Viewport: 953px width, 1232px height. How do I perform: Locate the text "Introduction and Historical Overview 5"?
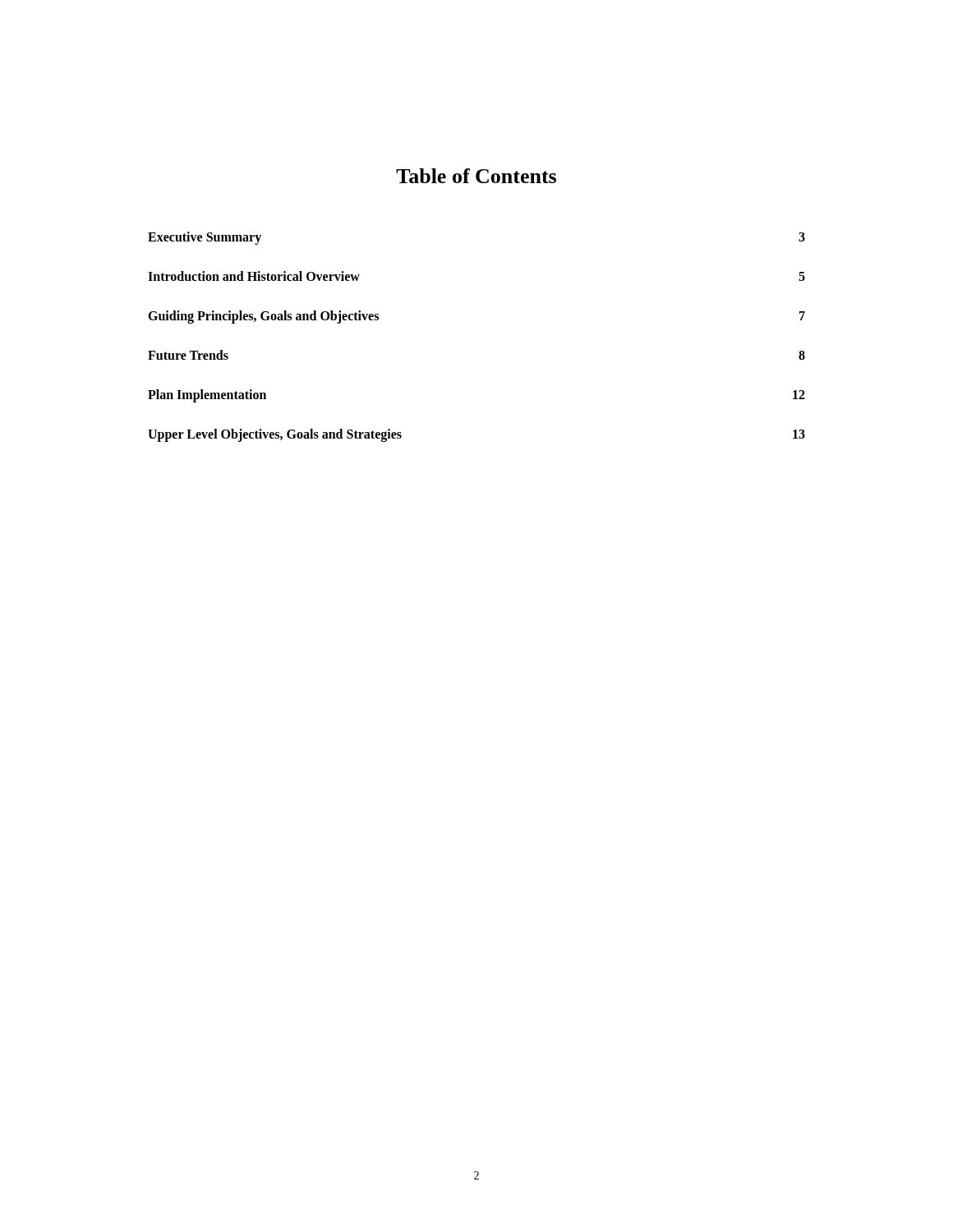(254, 276)
